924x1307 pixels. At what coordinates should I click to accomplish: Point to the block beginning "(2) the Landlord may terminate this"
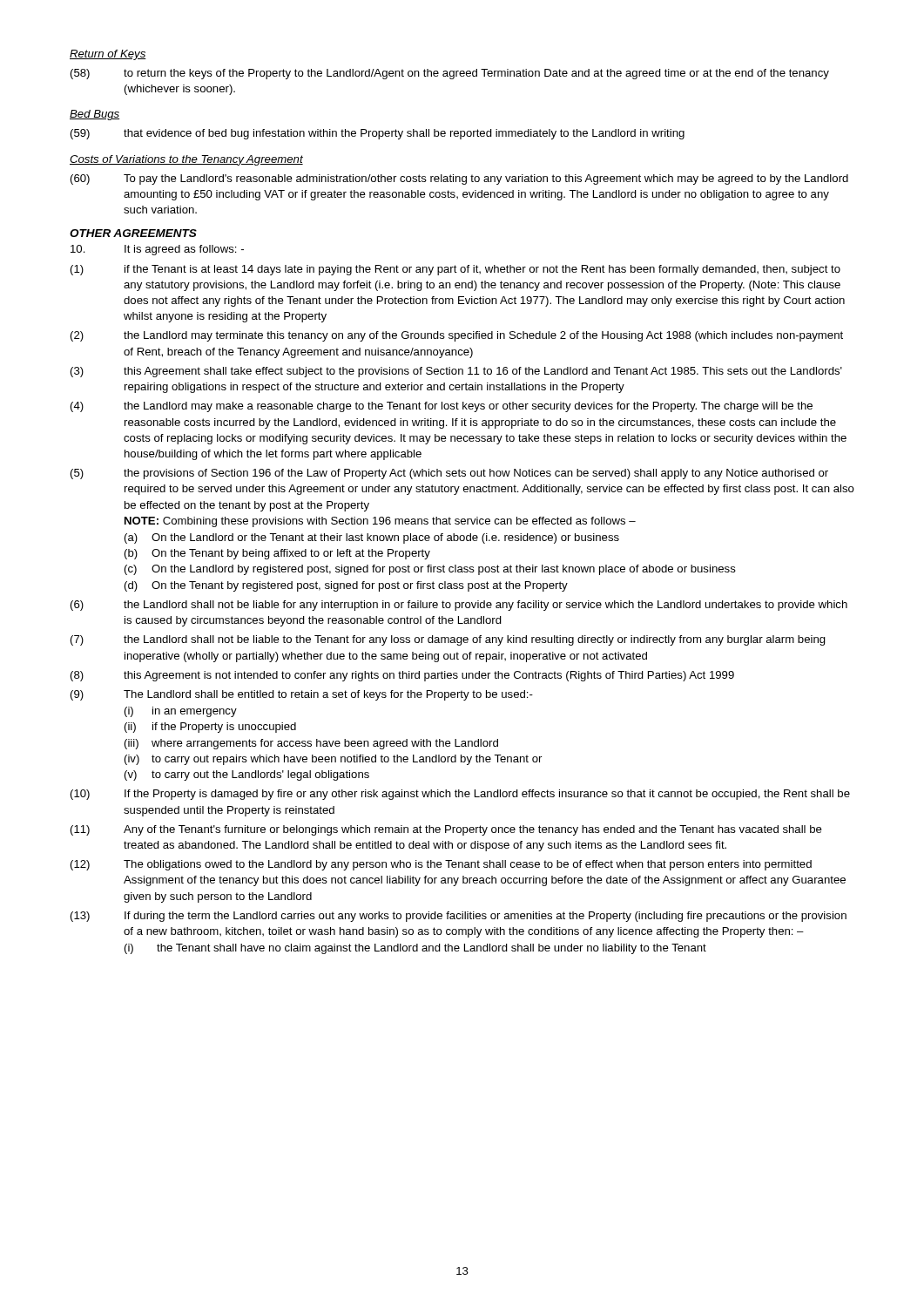click(x=462, y=344)
